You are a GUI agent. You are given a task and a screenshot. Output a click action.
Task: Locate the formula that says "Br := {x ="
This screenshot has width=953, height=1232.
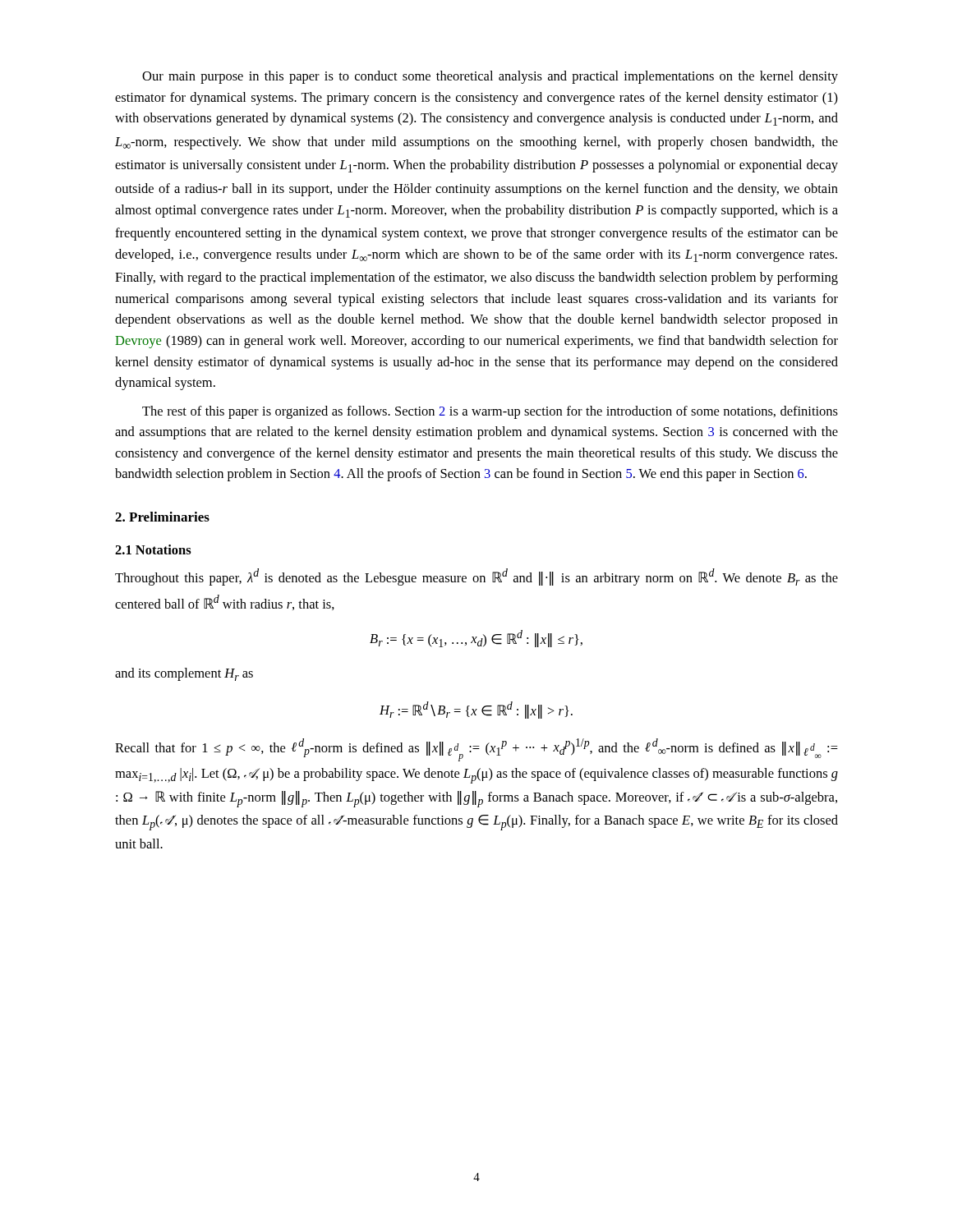point(476,639)
